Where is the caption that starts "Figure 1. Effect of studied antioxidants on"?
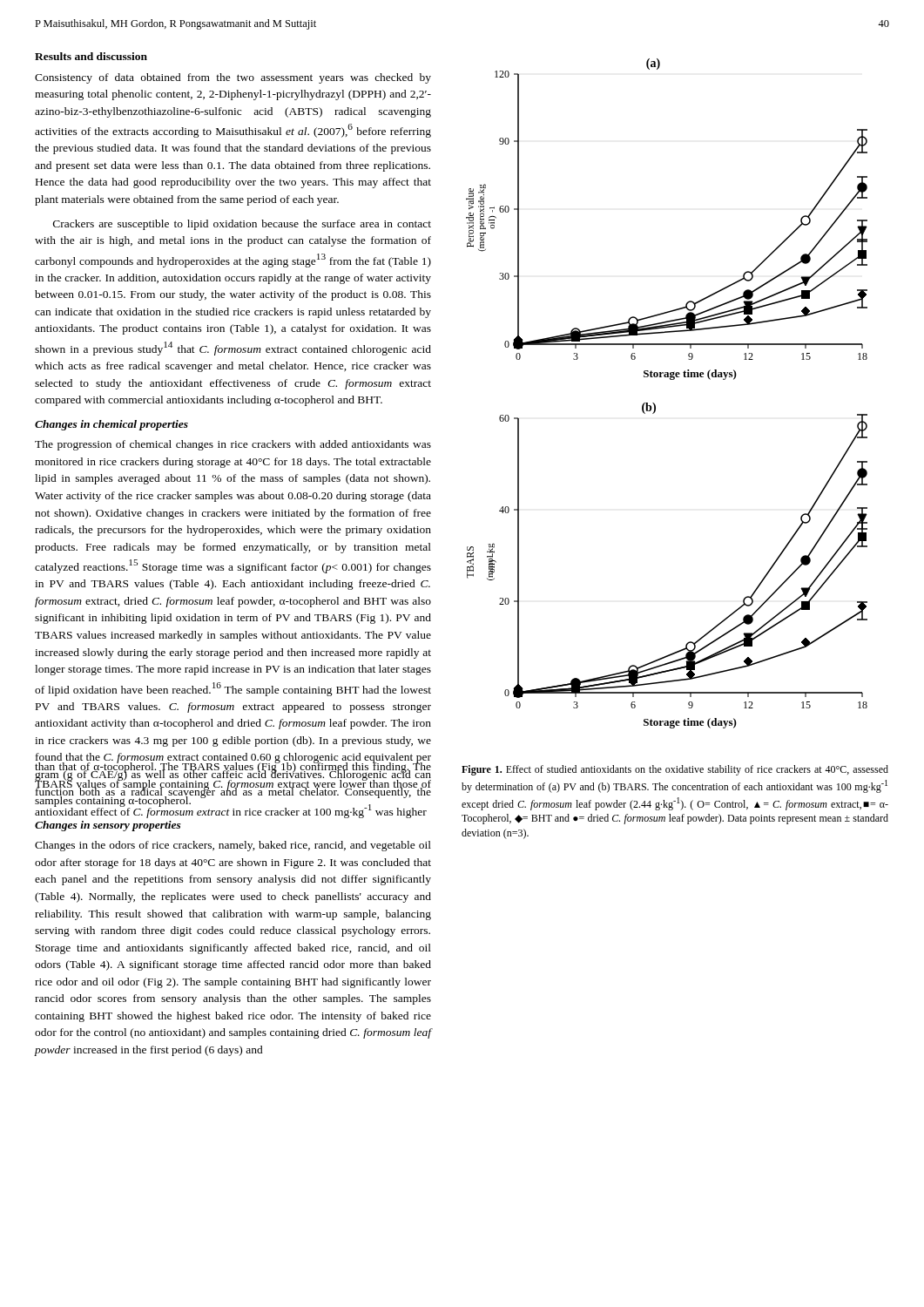Screen dimensions: 1307x924 (675, 802)
